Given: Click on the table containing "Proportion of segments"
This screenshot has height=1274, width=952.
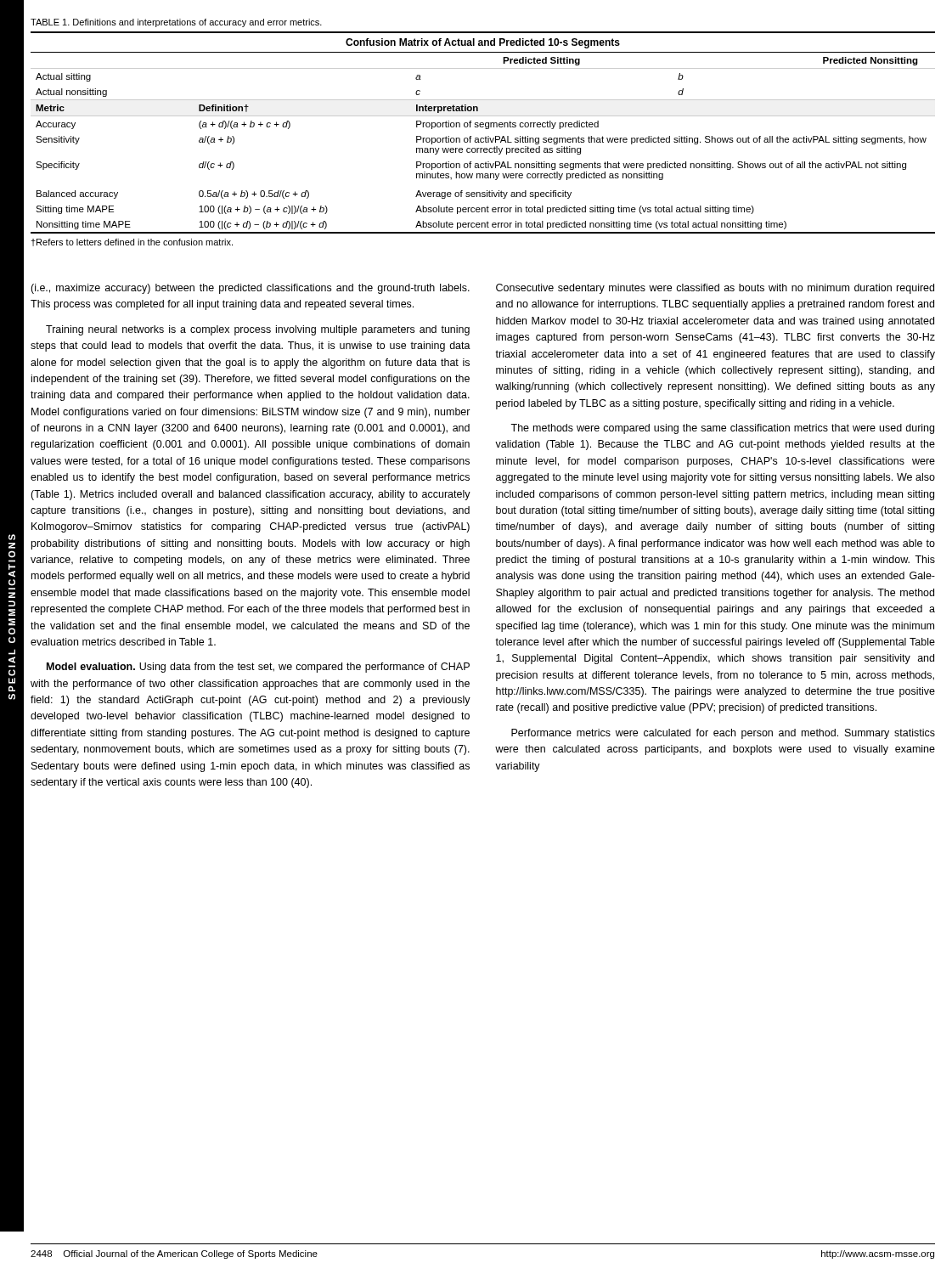Looking at the screenshot, I should [483, 132].
